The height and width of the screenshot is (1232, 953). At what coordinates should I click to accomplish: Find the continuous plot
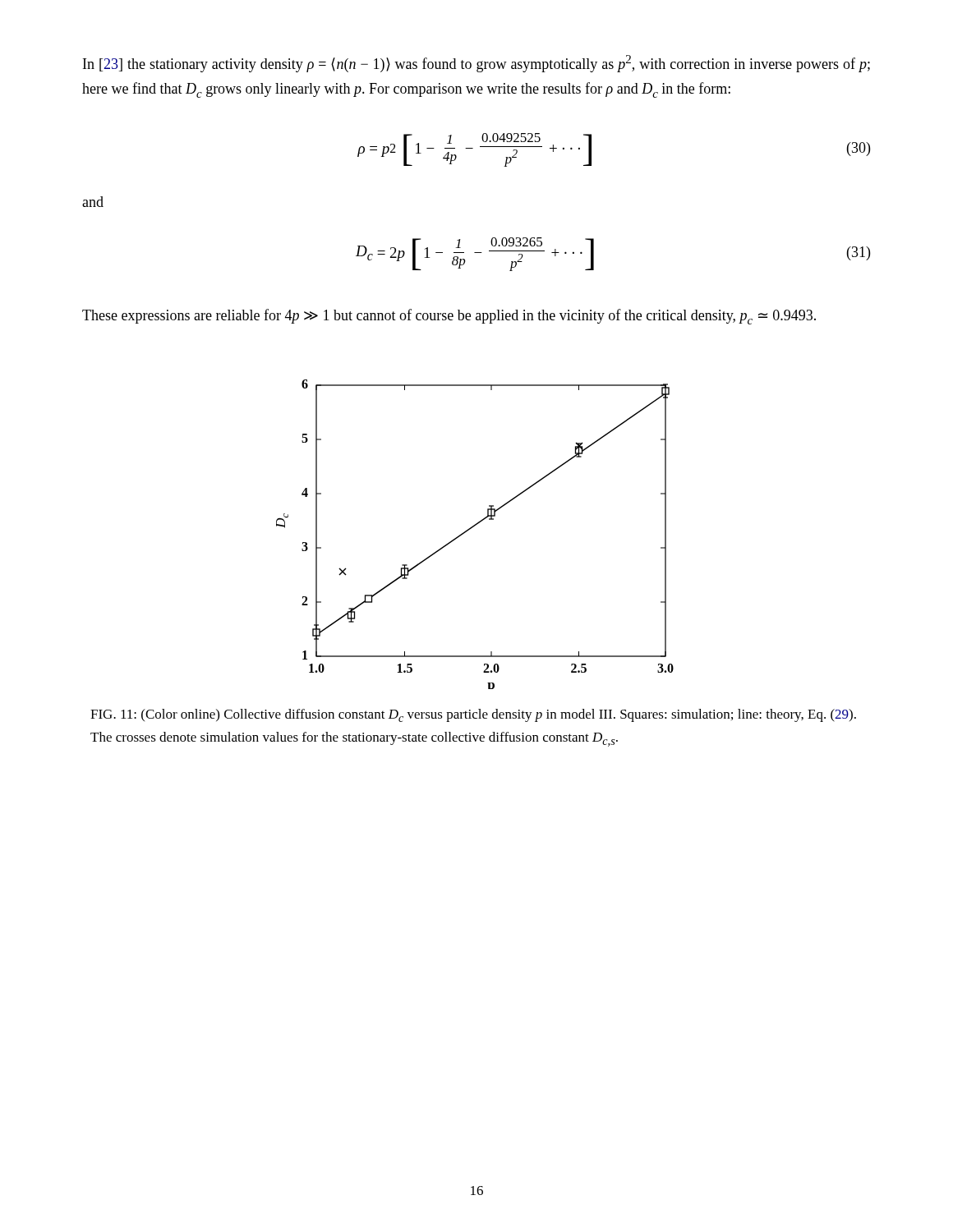(476, 525)
